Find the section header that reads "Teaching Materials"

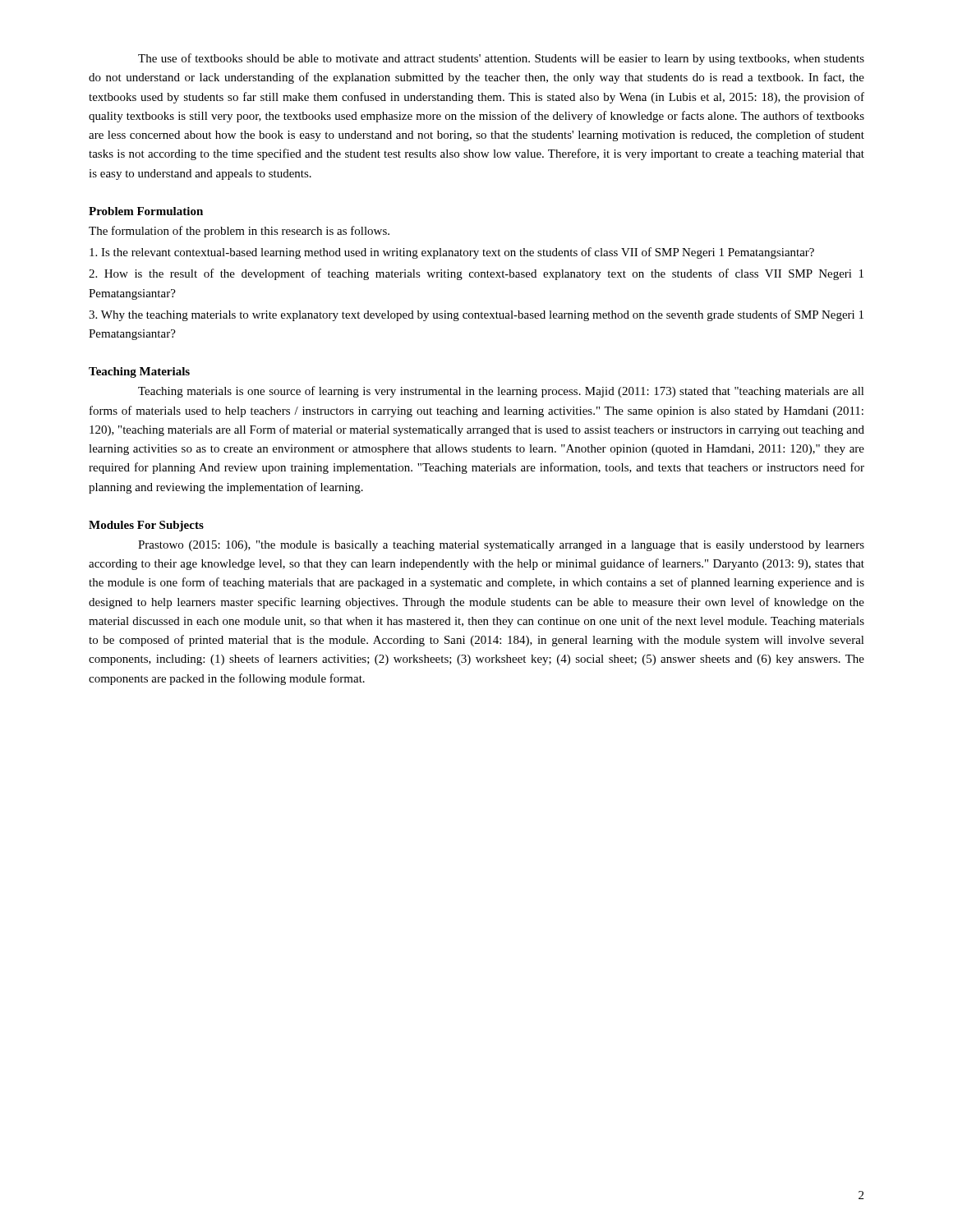click(139, 371)
